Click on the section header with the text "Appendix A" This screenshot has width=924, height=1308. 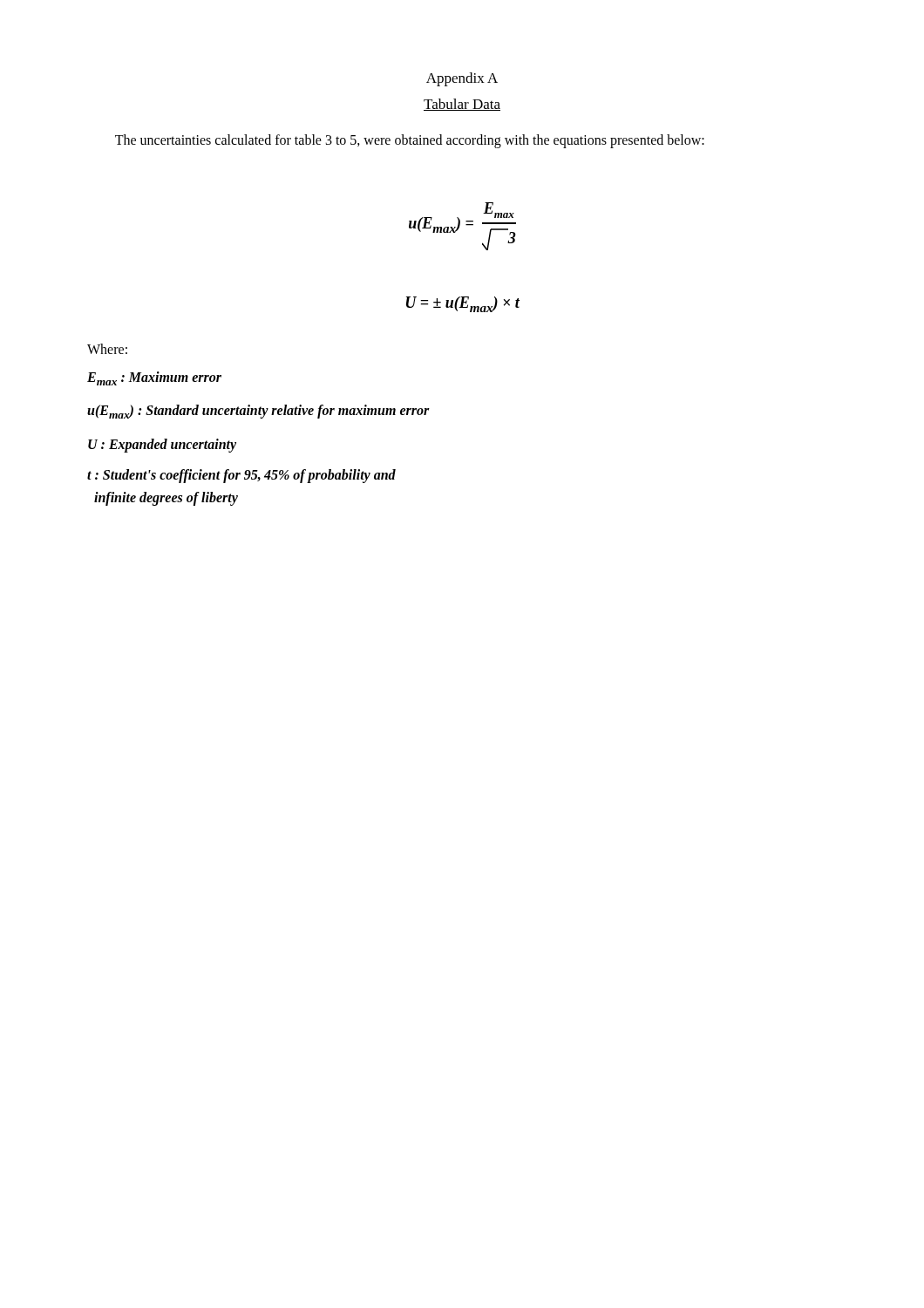point(462,78)
